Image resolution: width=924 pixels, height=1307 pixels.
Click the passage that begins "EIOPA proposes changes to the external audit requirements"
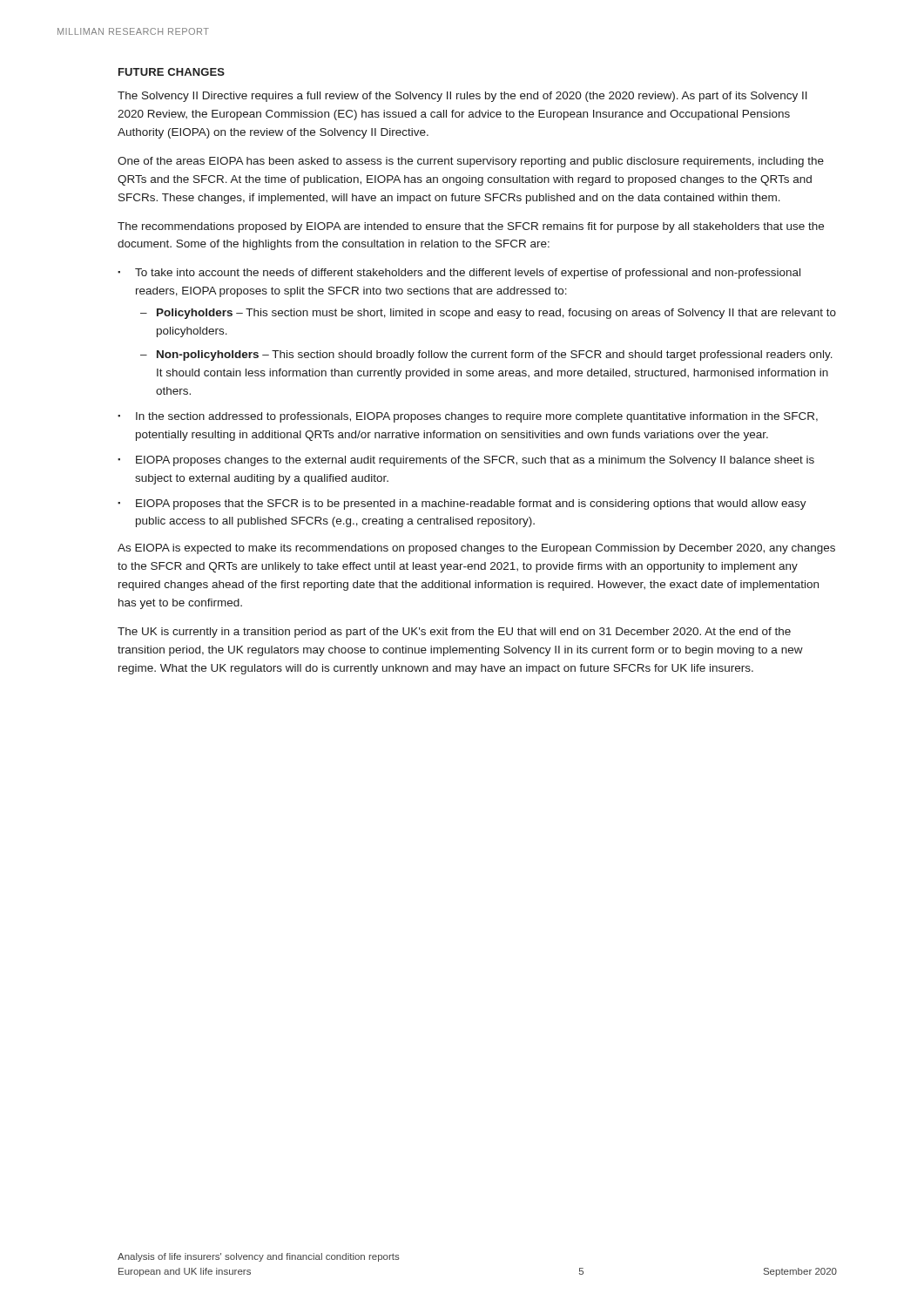point(475,468)
